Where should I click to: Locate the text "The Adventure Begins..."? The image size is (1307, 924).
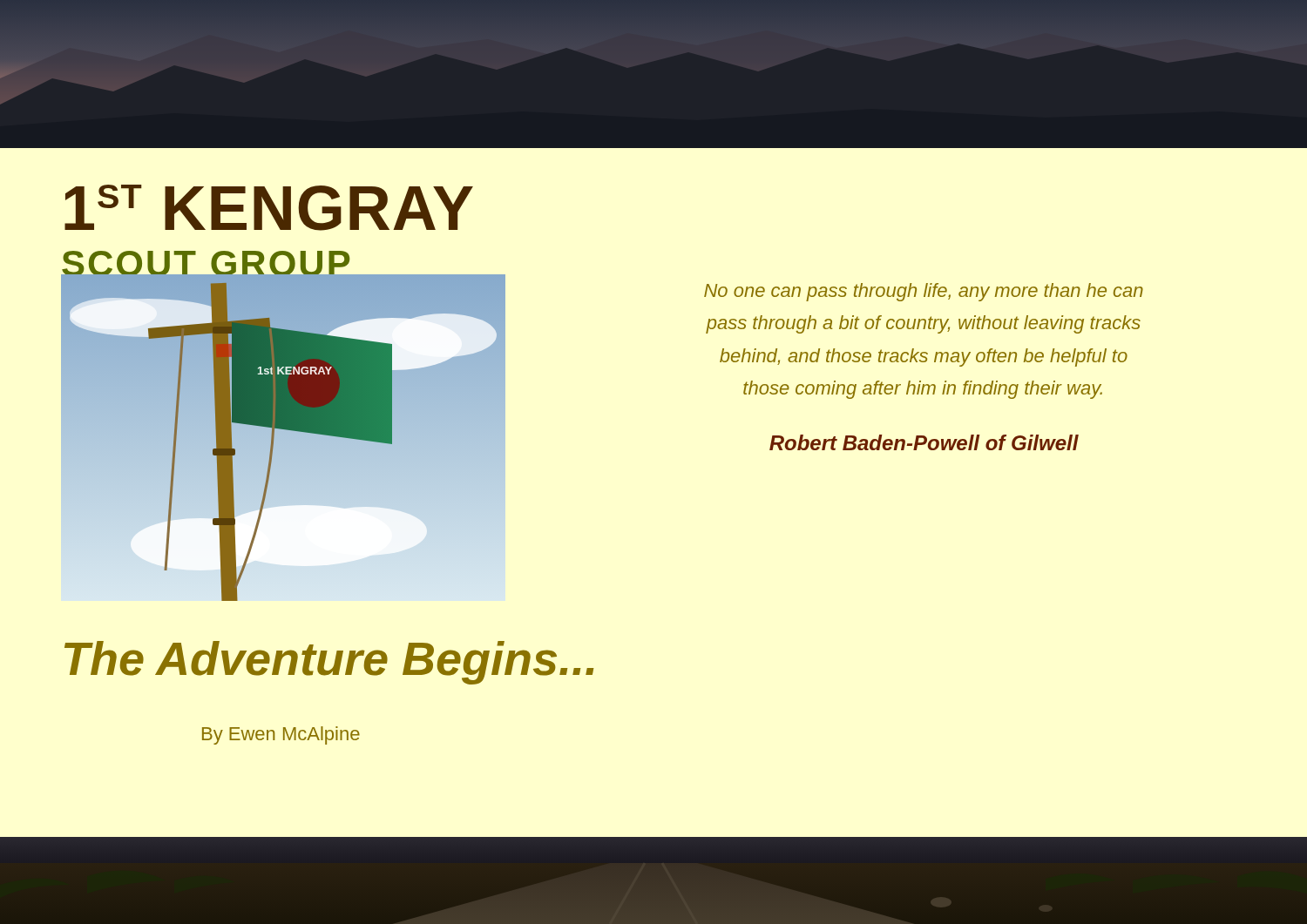329,658
